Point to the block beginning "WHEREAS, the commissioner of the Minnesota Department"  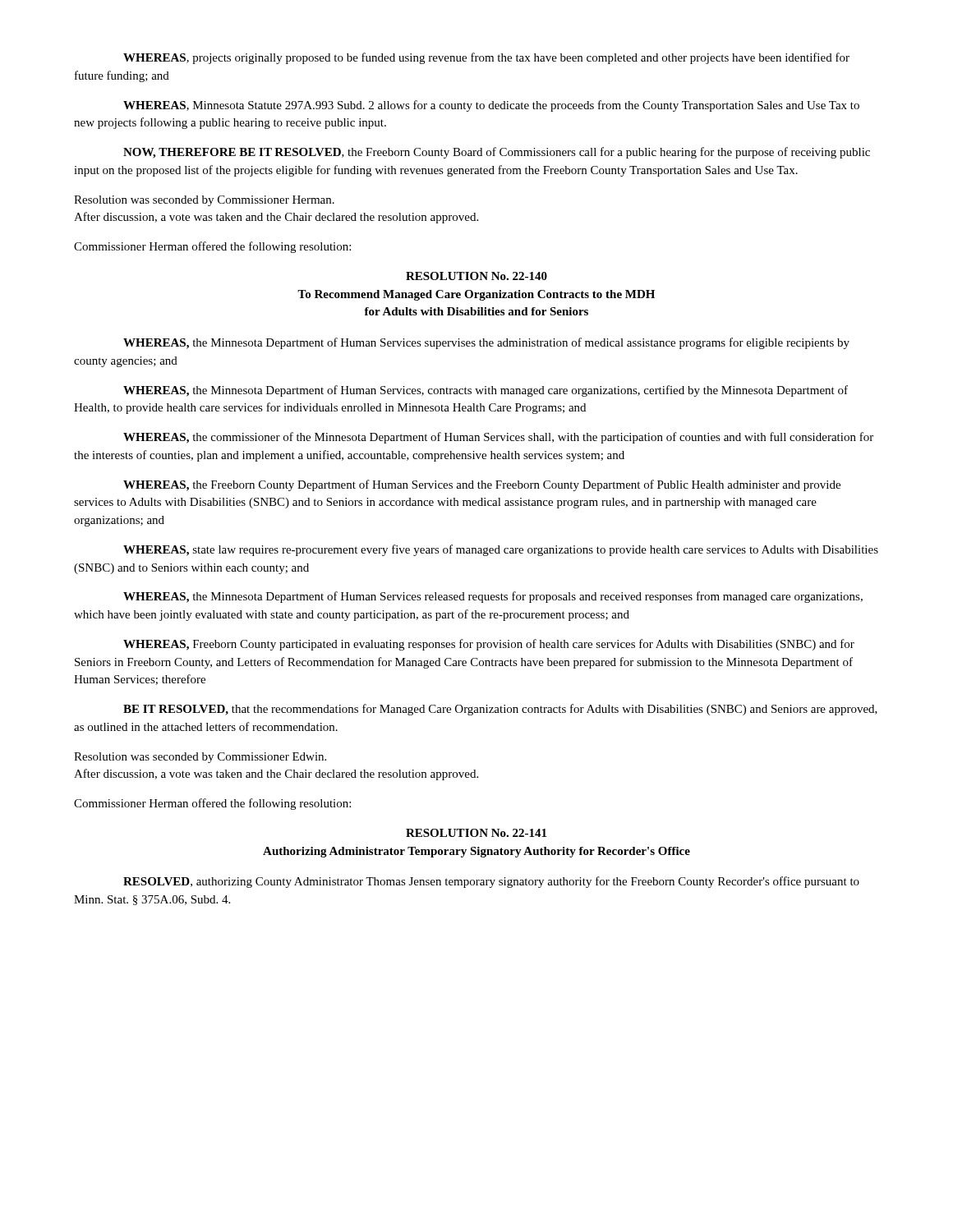(x=476, y=447)
